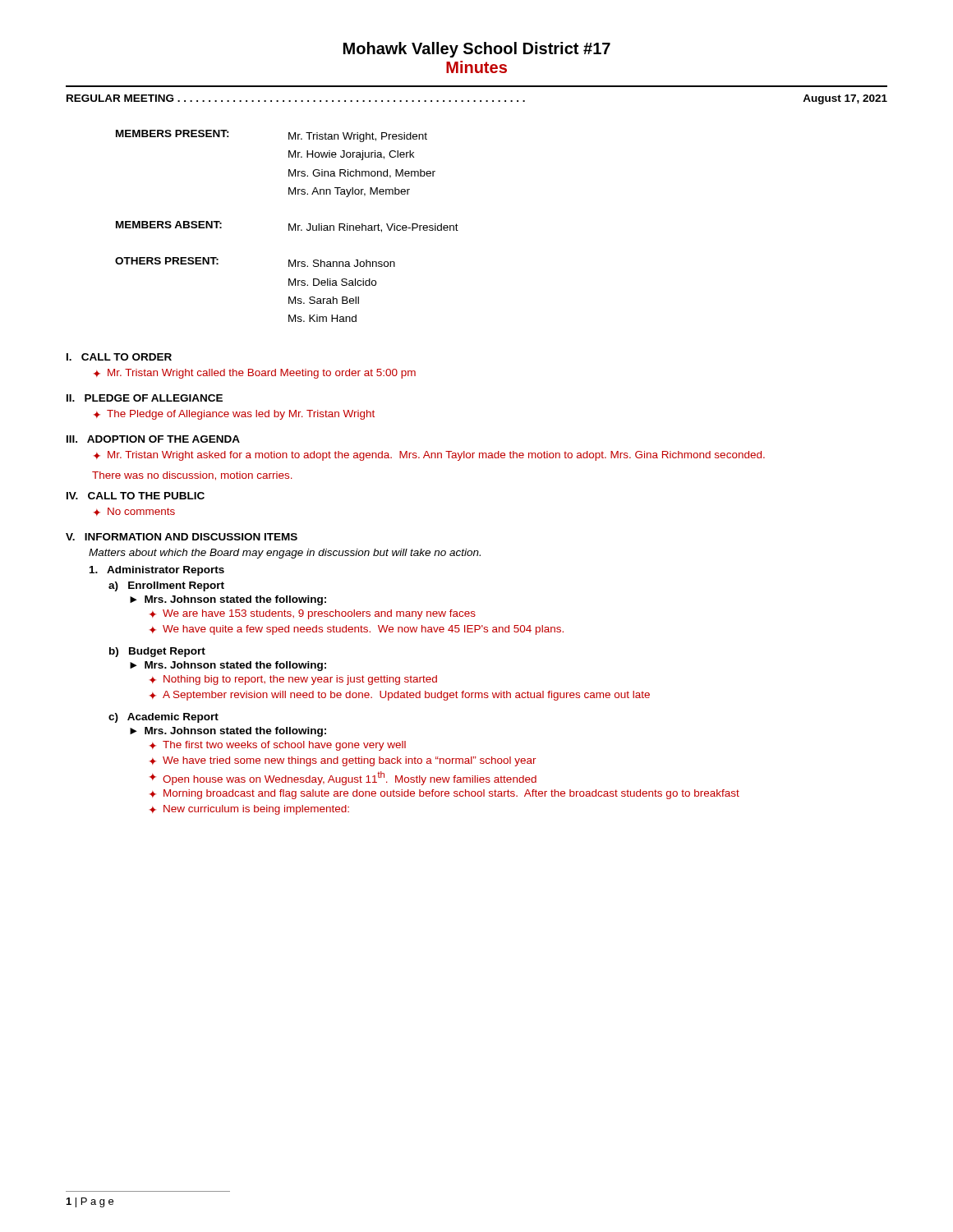Locate the text block that says "REGULAR MEETING . . . . . ."
953x1232 pixels.
click(476, 98)
